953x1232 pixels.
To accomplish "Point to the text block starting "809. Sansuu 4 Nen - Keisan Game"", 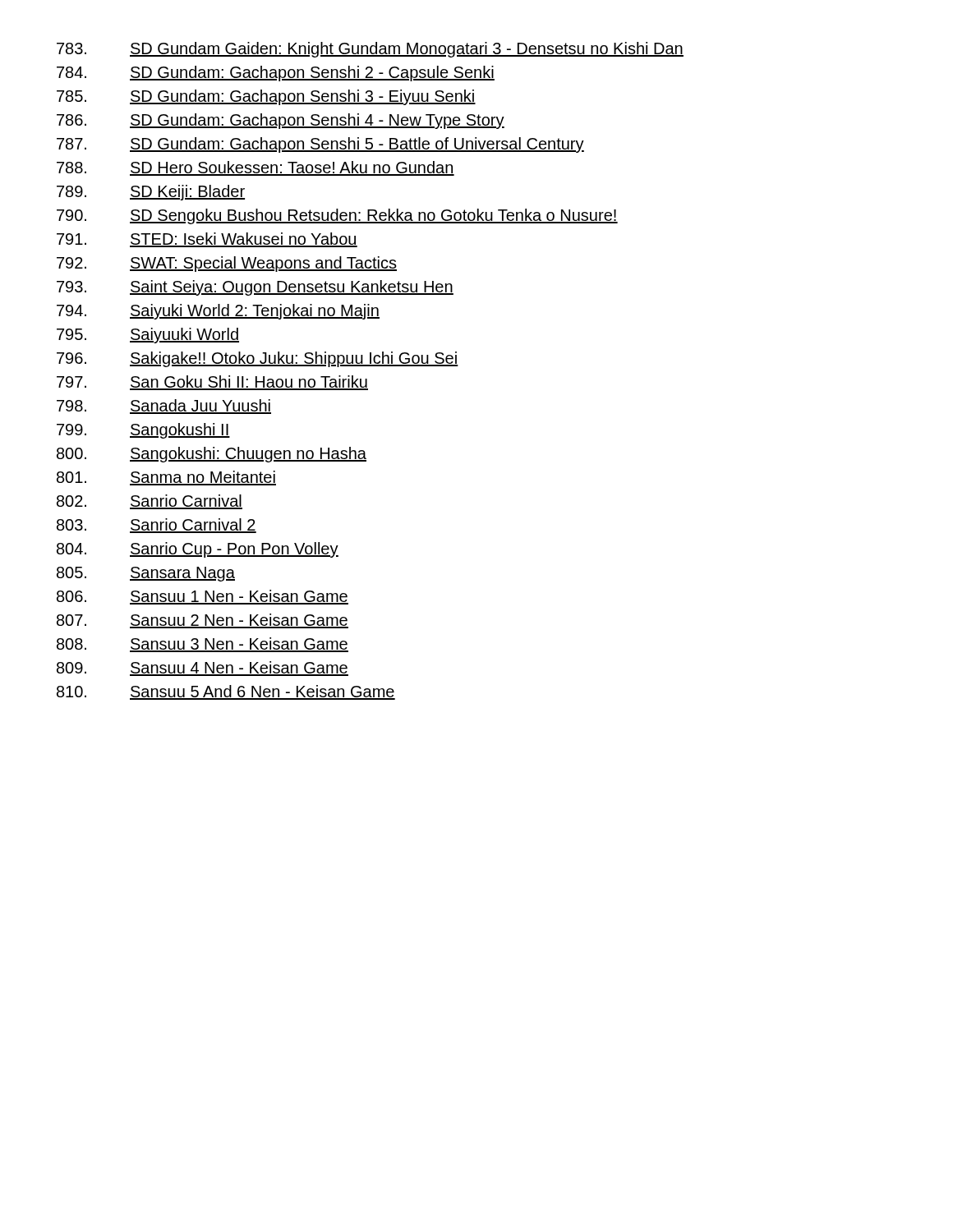I will (202, 668).
